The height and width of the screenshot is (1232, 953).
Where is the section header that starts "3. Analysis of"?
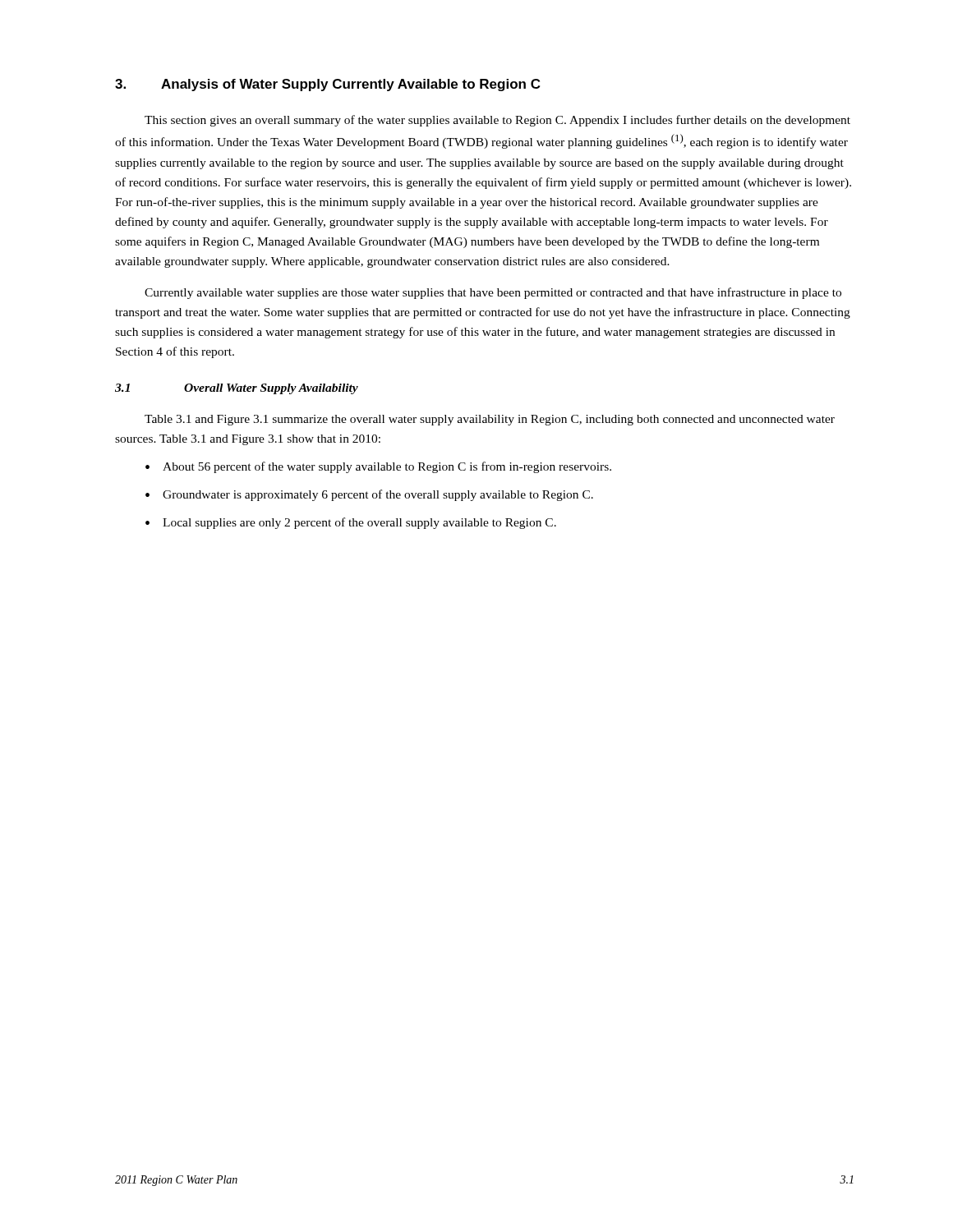pos(328,85)
